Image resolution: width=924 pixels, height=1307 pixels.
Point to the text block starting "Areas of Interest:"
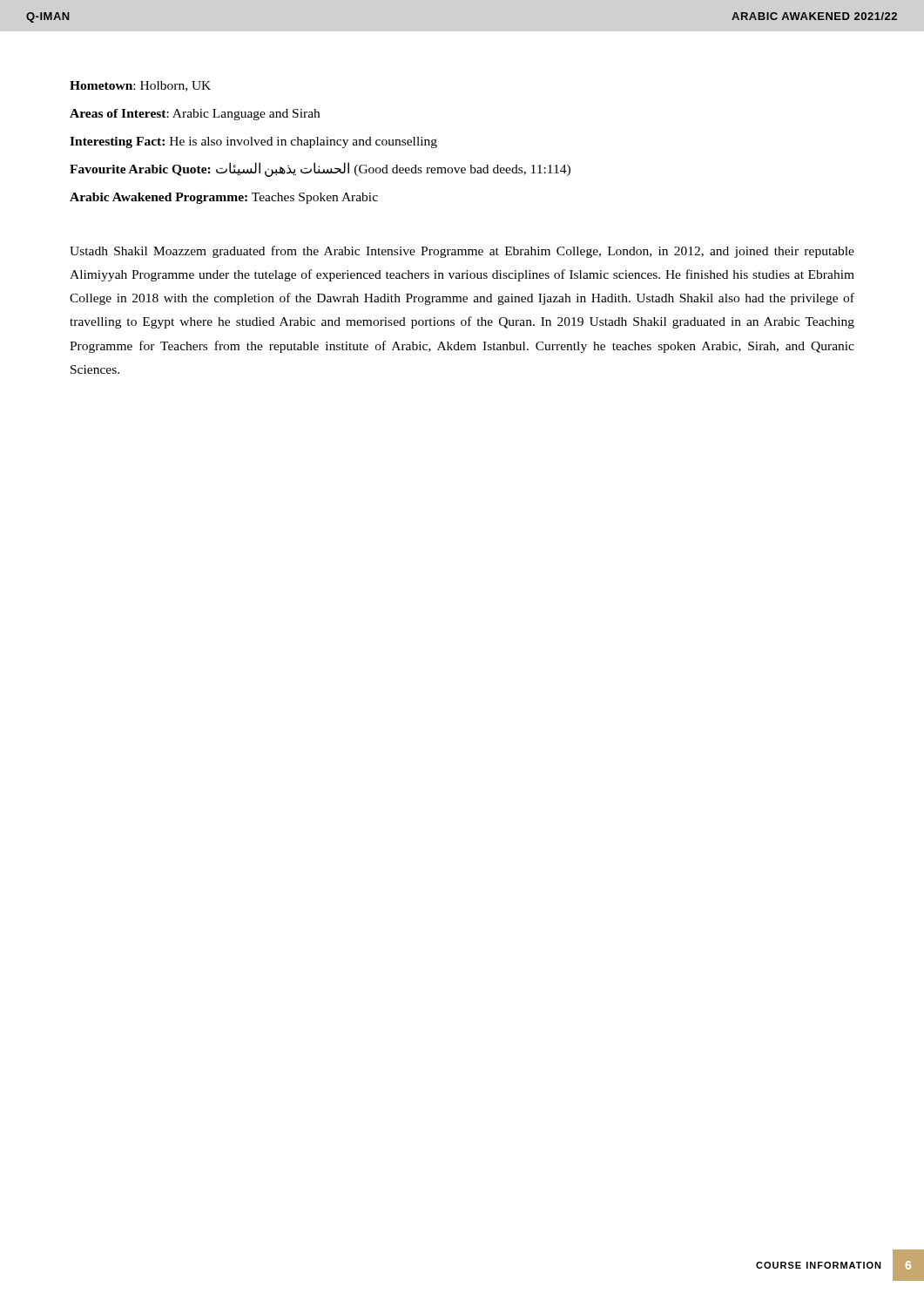tap(195, 113)
